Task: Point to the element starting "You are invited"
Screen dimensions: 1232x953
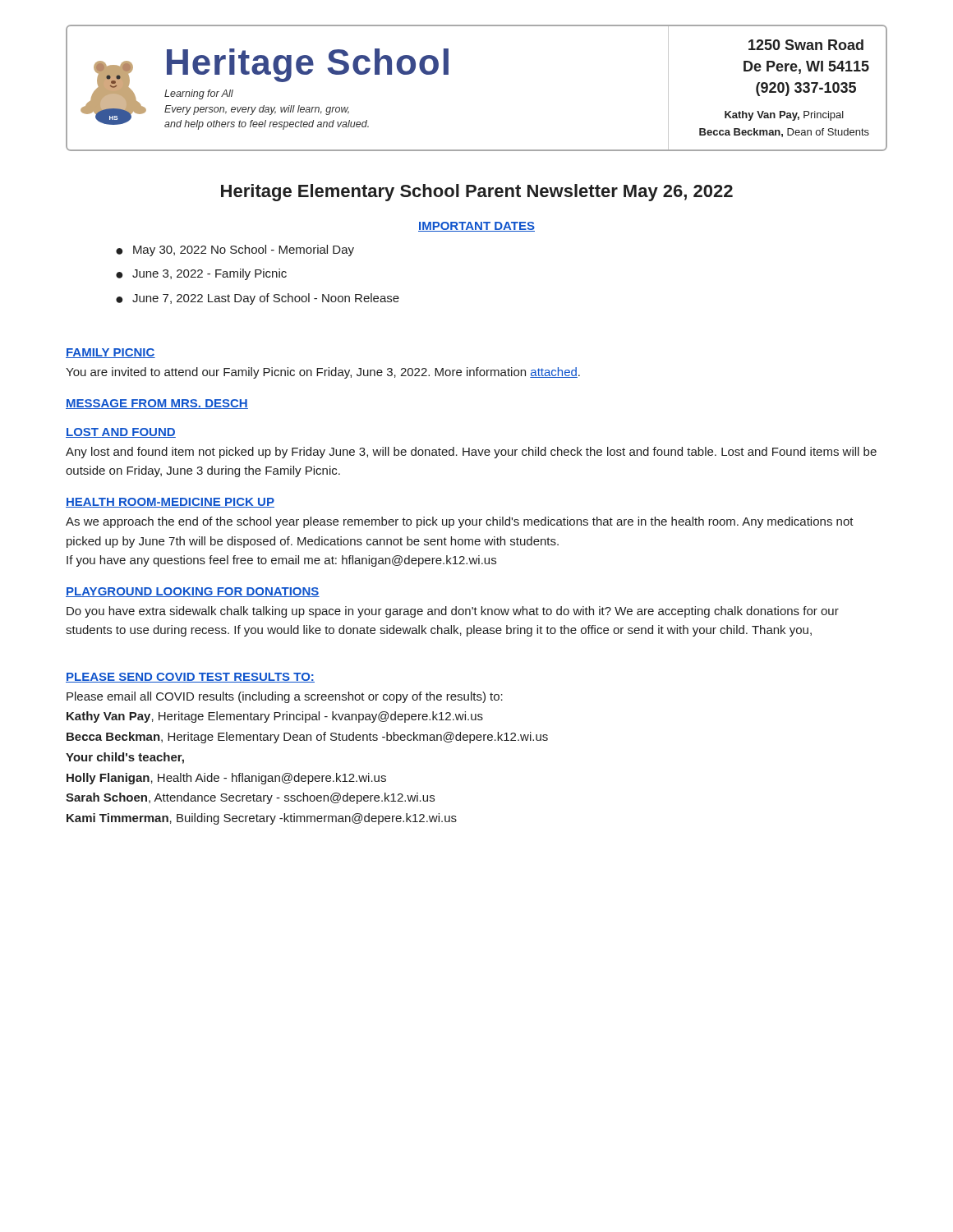Action: [x=323, y=371]
